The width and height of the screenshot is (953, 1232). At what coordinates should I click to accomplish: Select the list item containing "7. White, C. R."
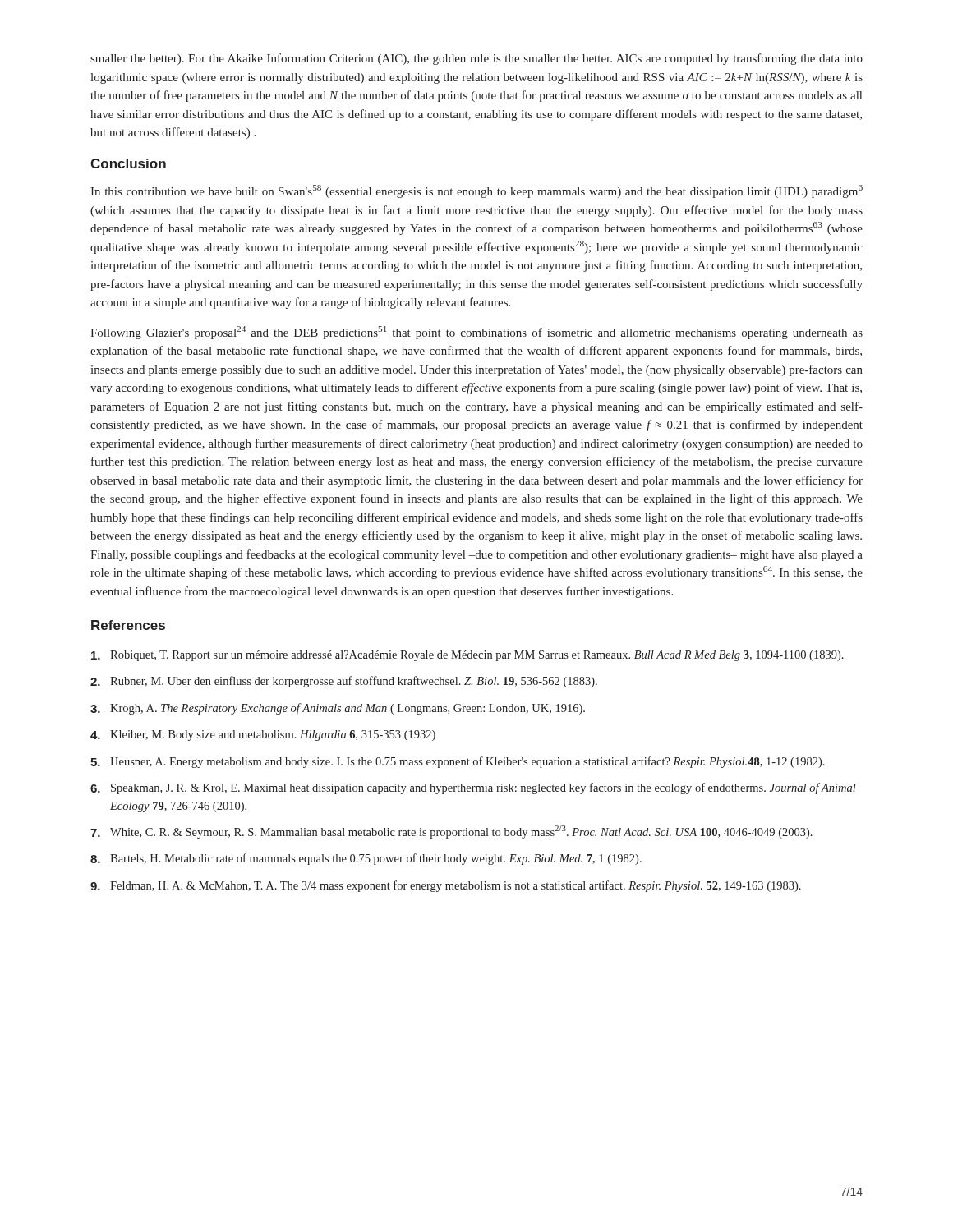click(x=476, y=833)
